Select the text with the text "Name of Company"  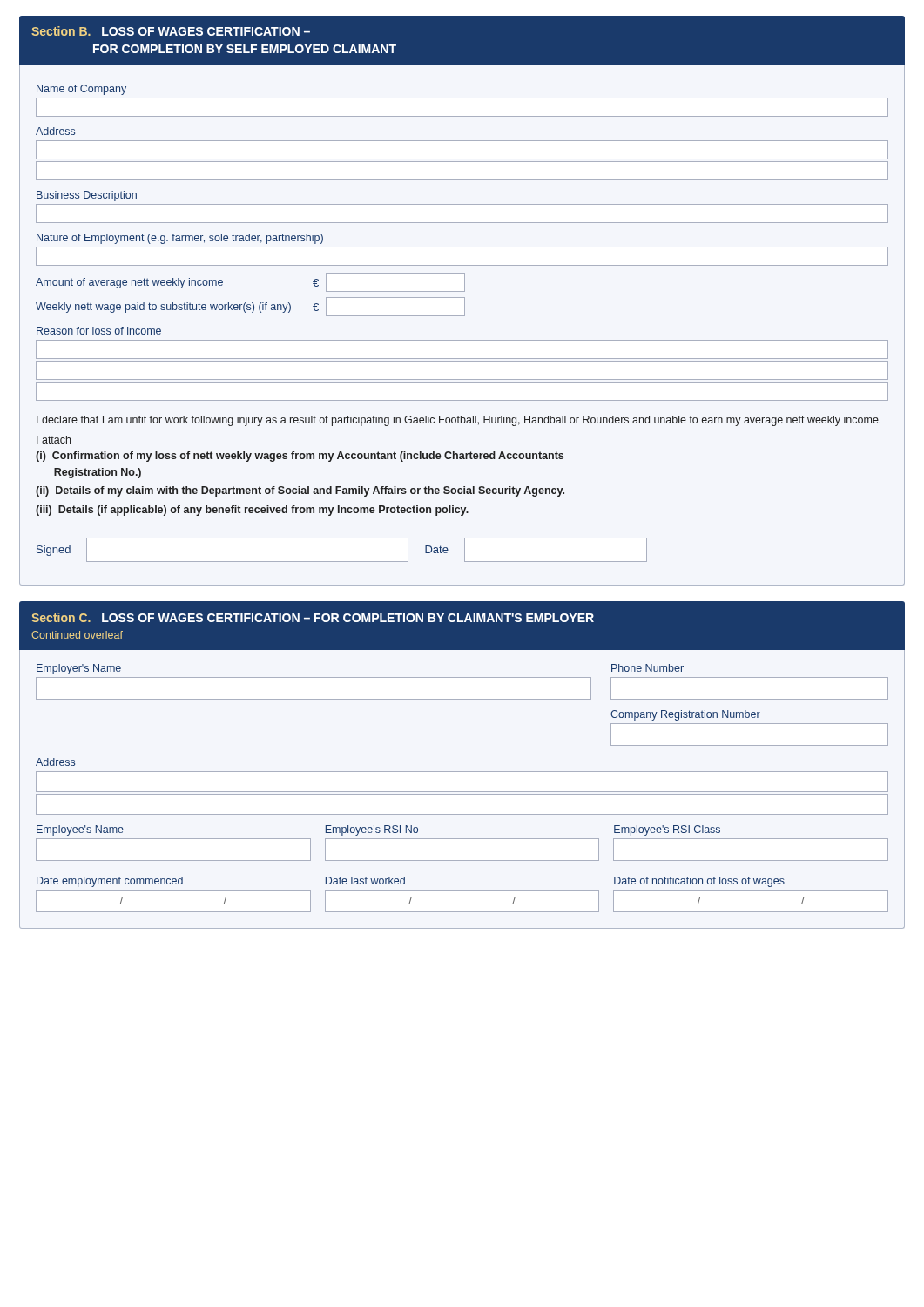81,89
